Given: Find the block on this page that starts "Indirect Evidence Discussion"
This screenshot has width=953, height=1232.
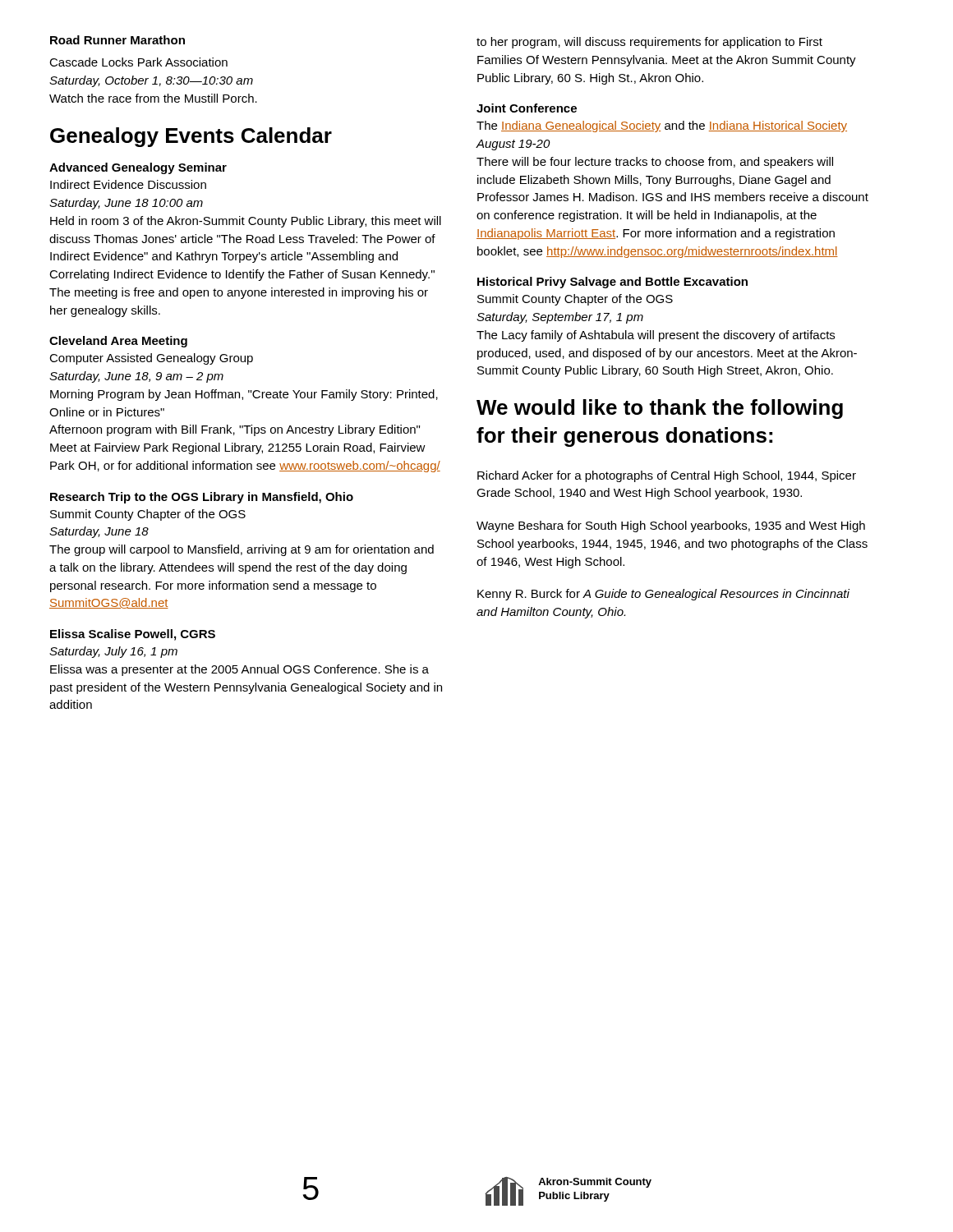Looking at the screenshot, I should (245, 247).
